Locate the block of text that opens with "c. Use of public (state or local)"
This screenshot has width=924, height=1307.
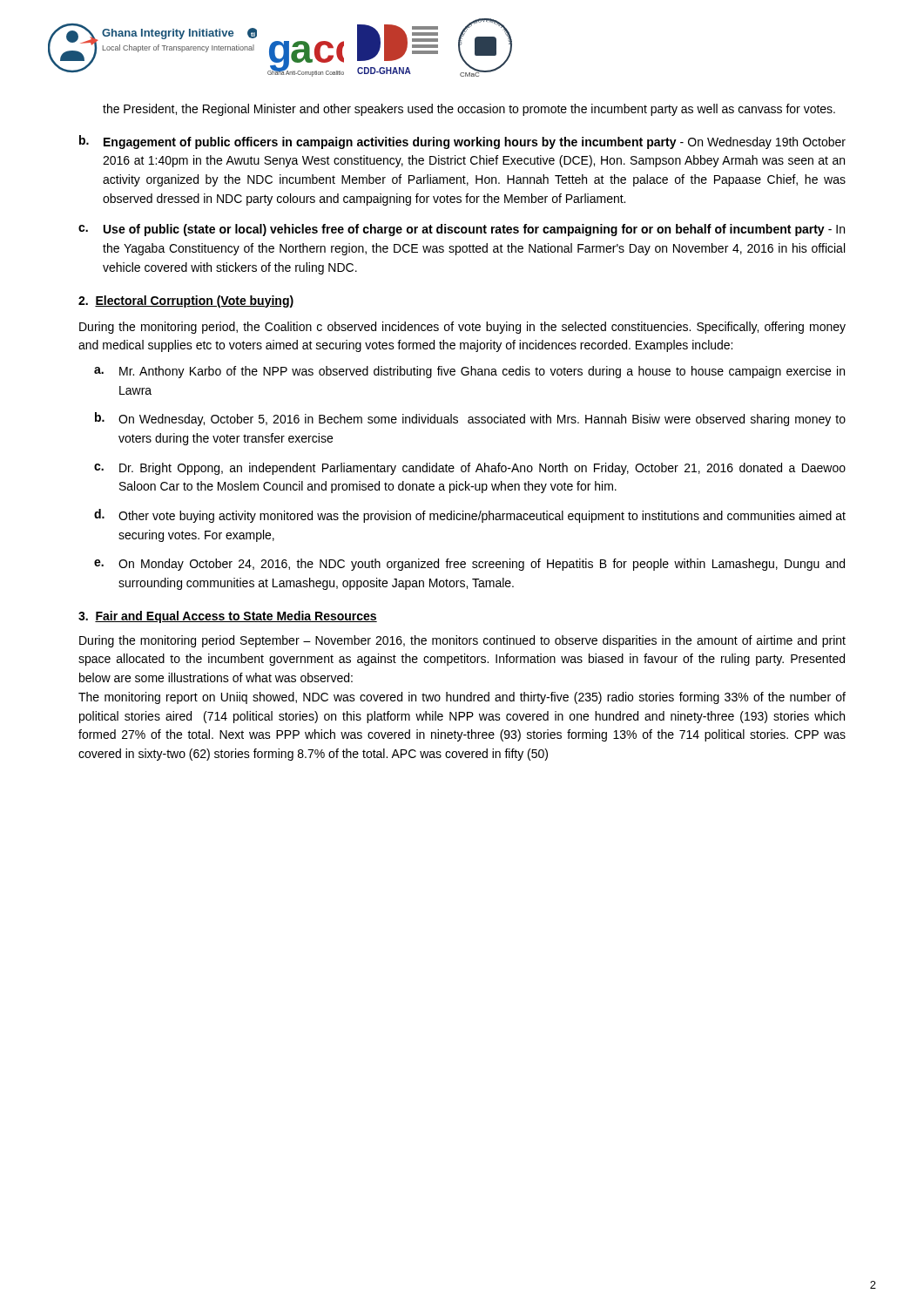tap(462, 249)
